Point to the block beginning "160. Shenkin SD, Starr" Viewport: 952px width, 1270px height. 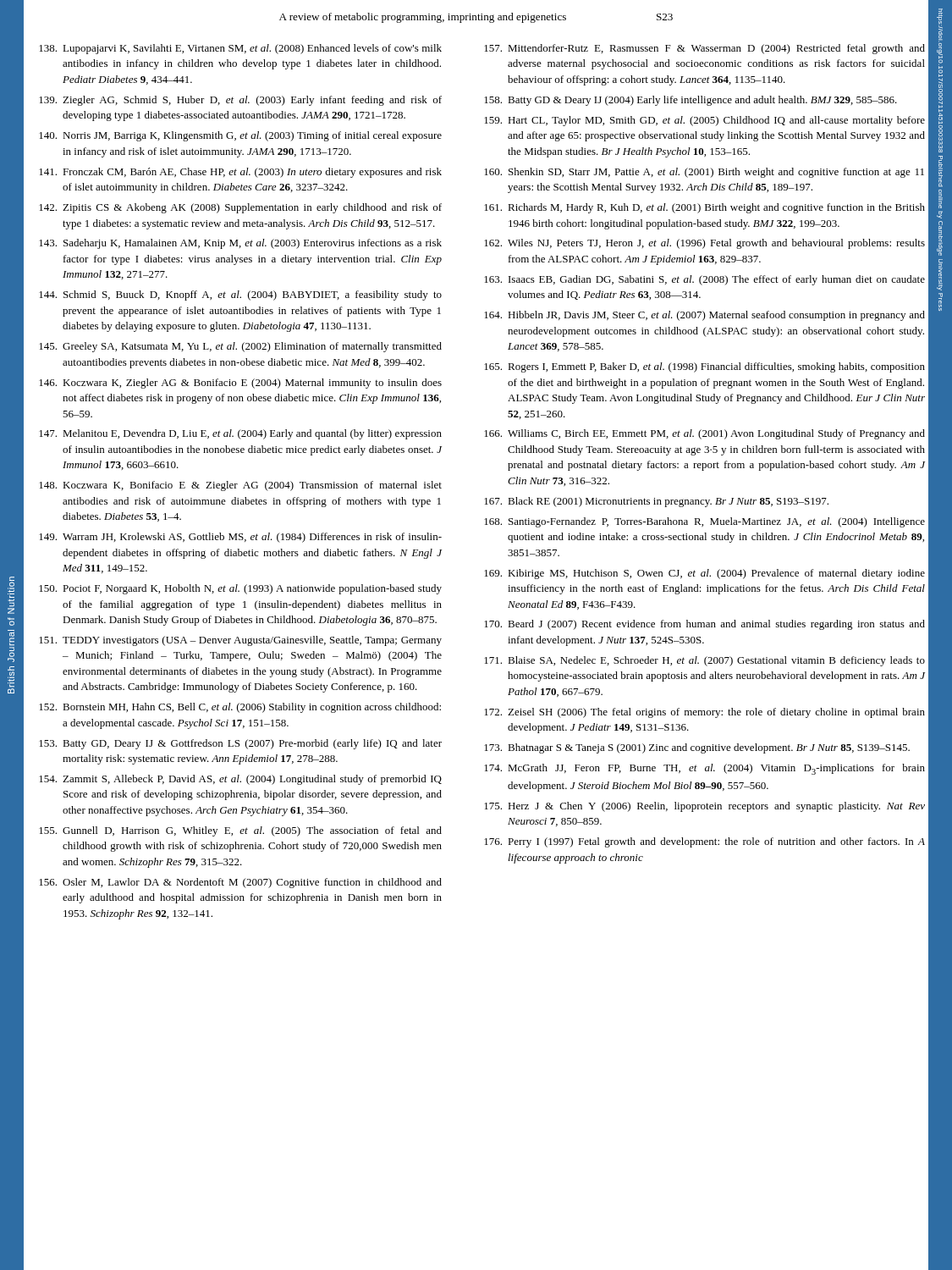(x=699, y=180)
